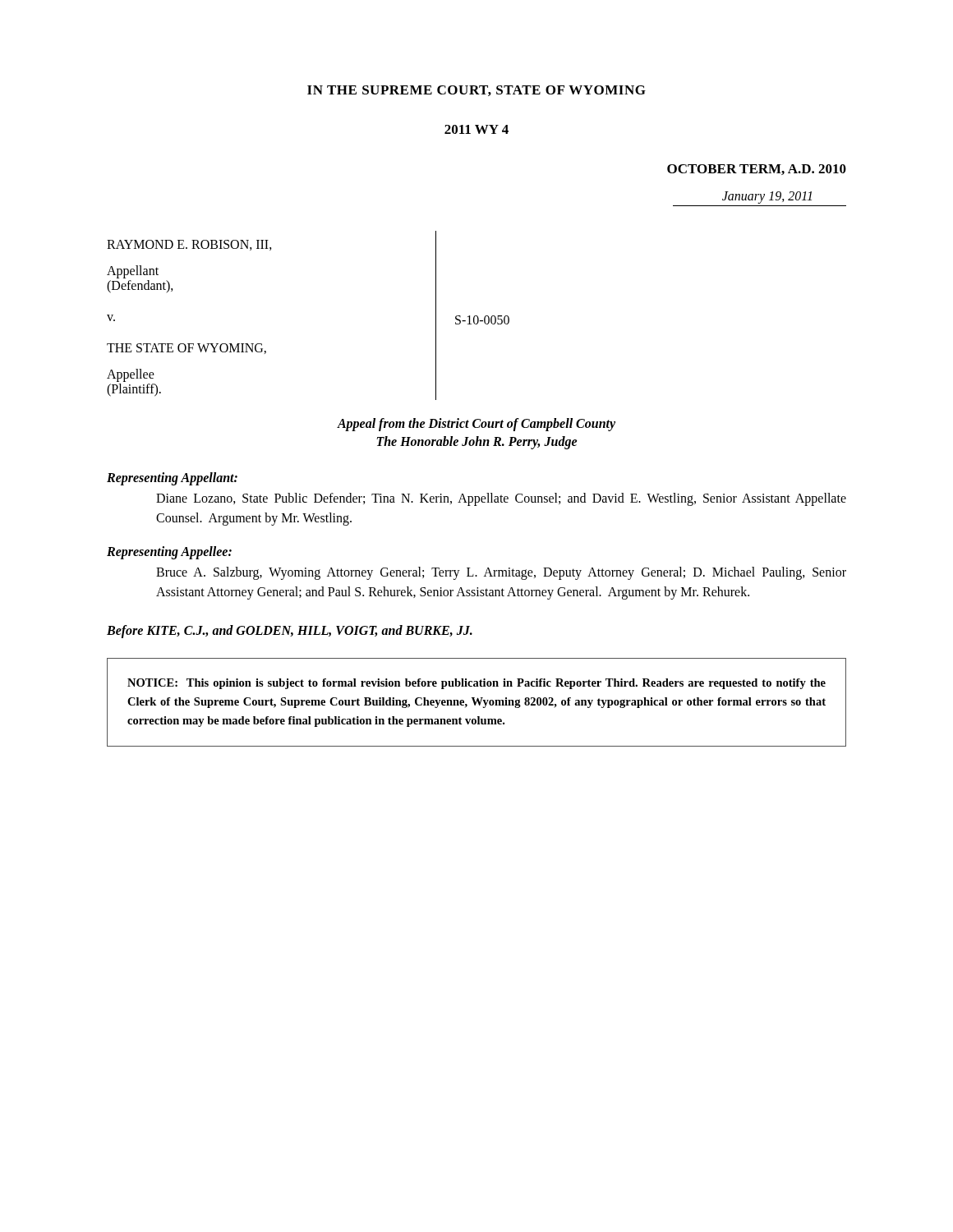Point to the element starting "NOTICE: This opinion is"
Screen dimensions: 1232x953
click(476, 702)
